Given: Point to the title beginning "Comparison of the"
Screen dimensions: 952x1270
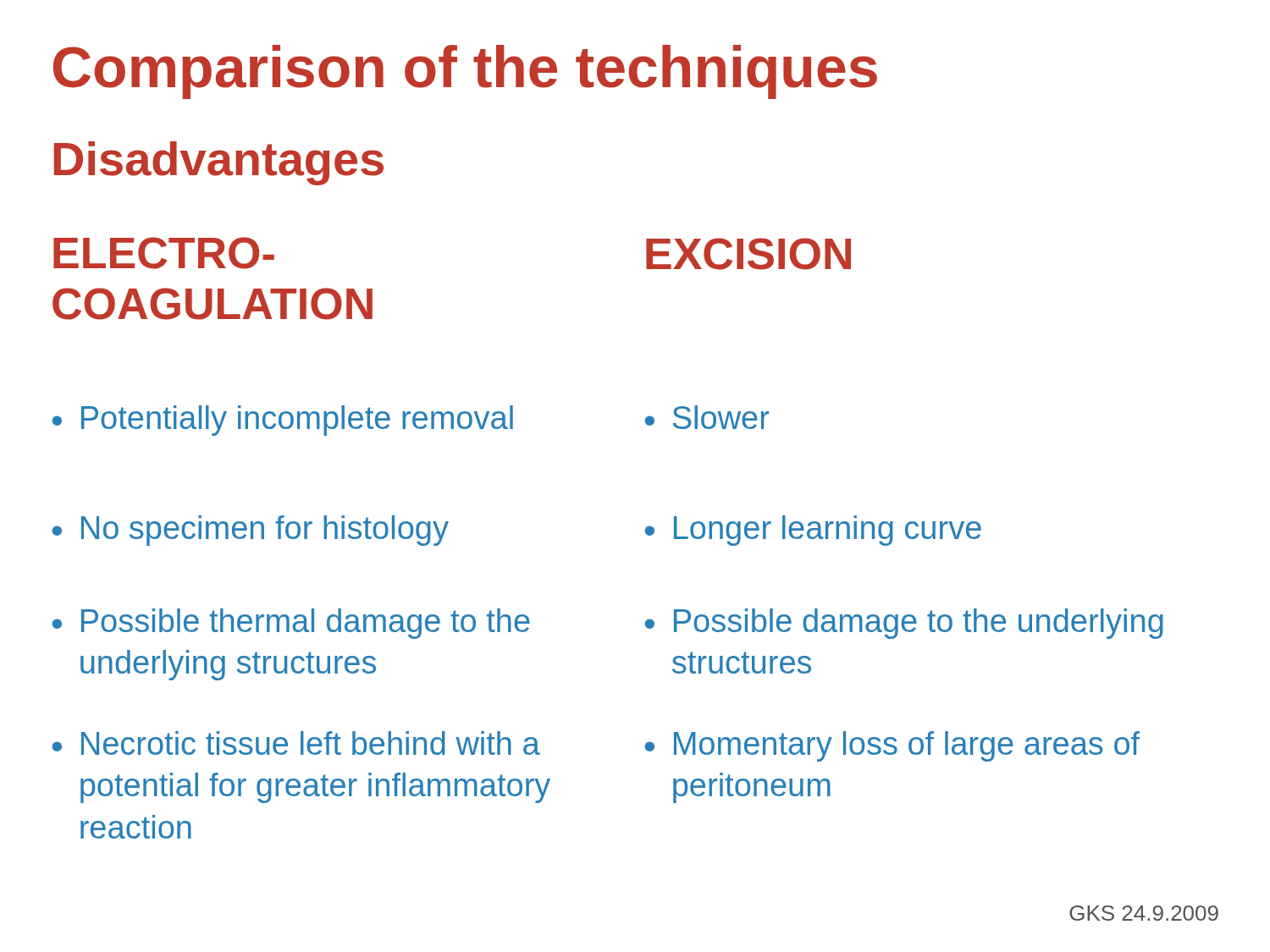Looking at the screenshot, I should coord(465,67).
